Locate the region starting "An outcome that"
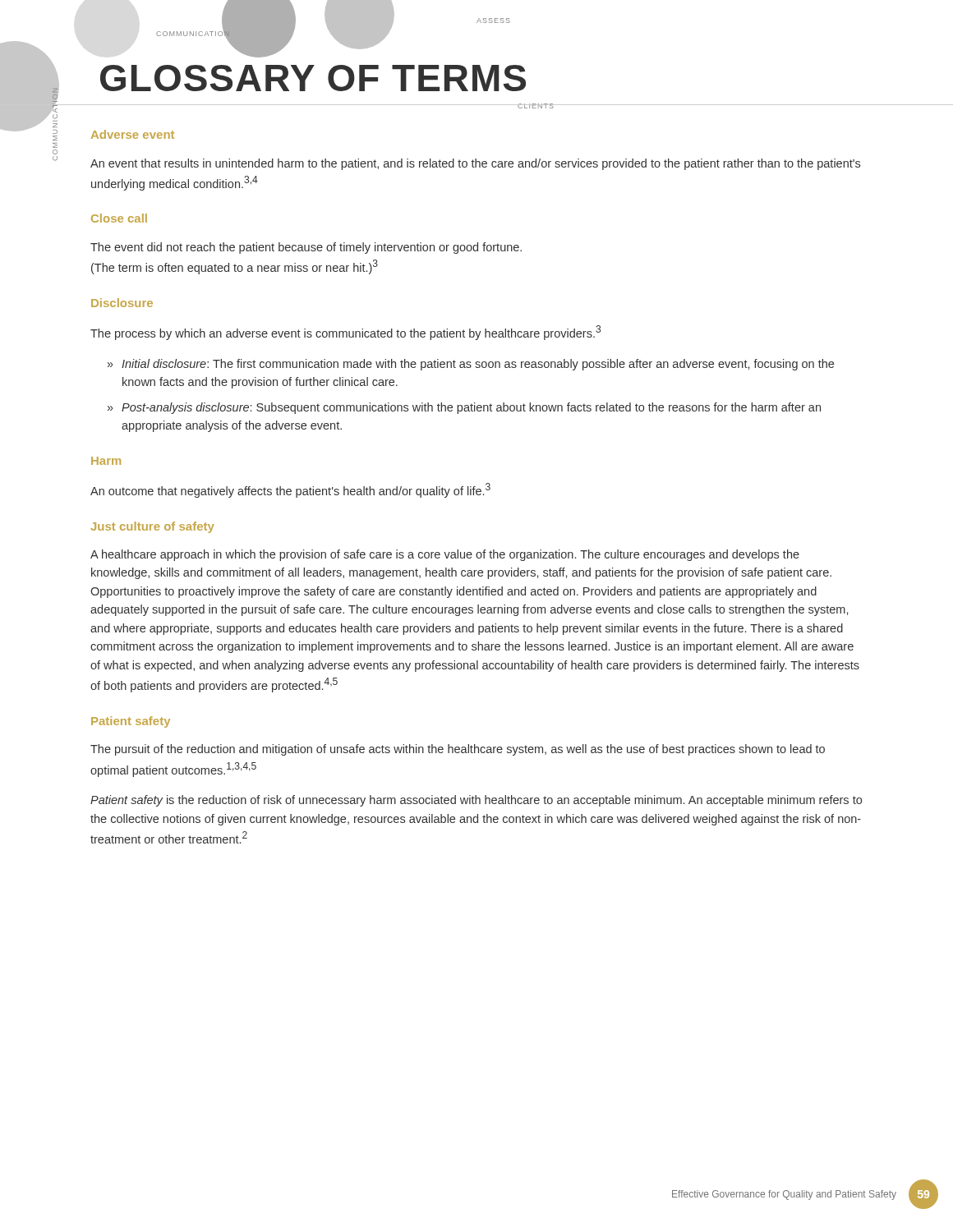This screenshot has width=953, height=1232. [476, 490]
